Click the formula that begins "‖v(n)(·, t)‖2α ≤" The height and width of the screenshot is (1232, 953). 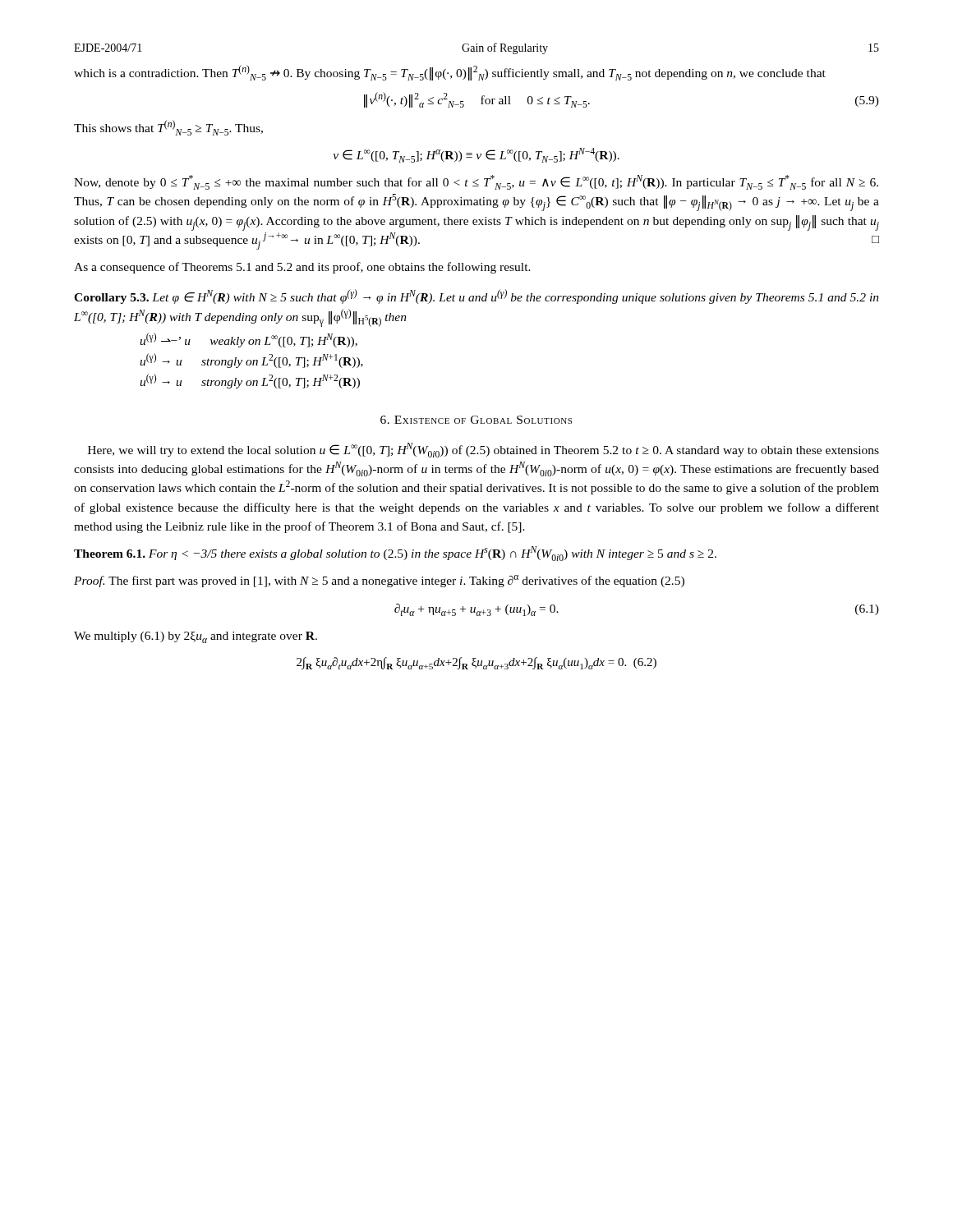click(x=410, y=100)
